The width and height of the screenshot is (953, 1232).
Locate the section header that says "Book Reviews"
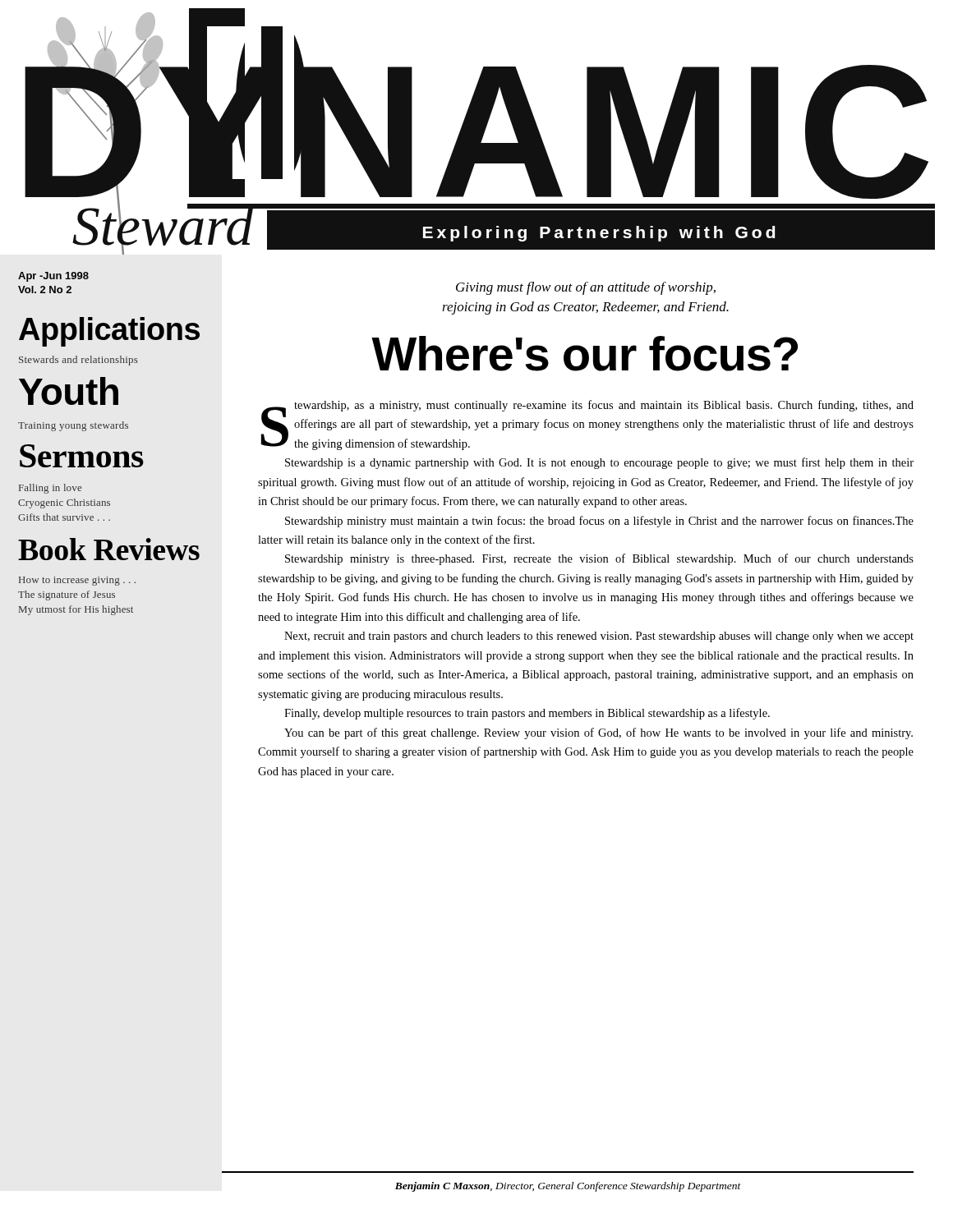point(111,549)
